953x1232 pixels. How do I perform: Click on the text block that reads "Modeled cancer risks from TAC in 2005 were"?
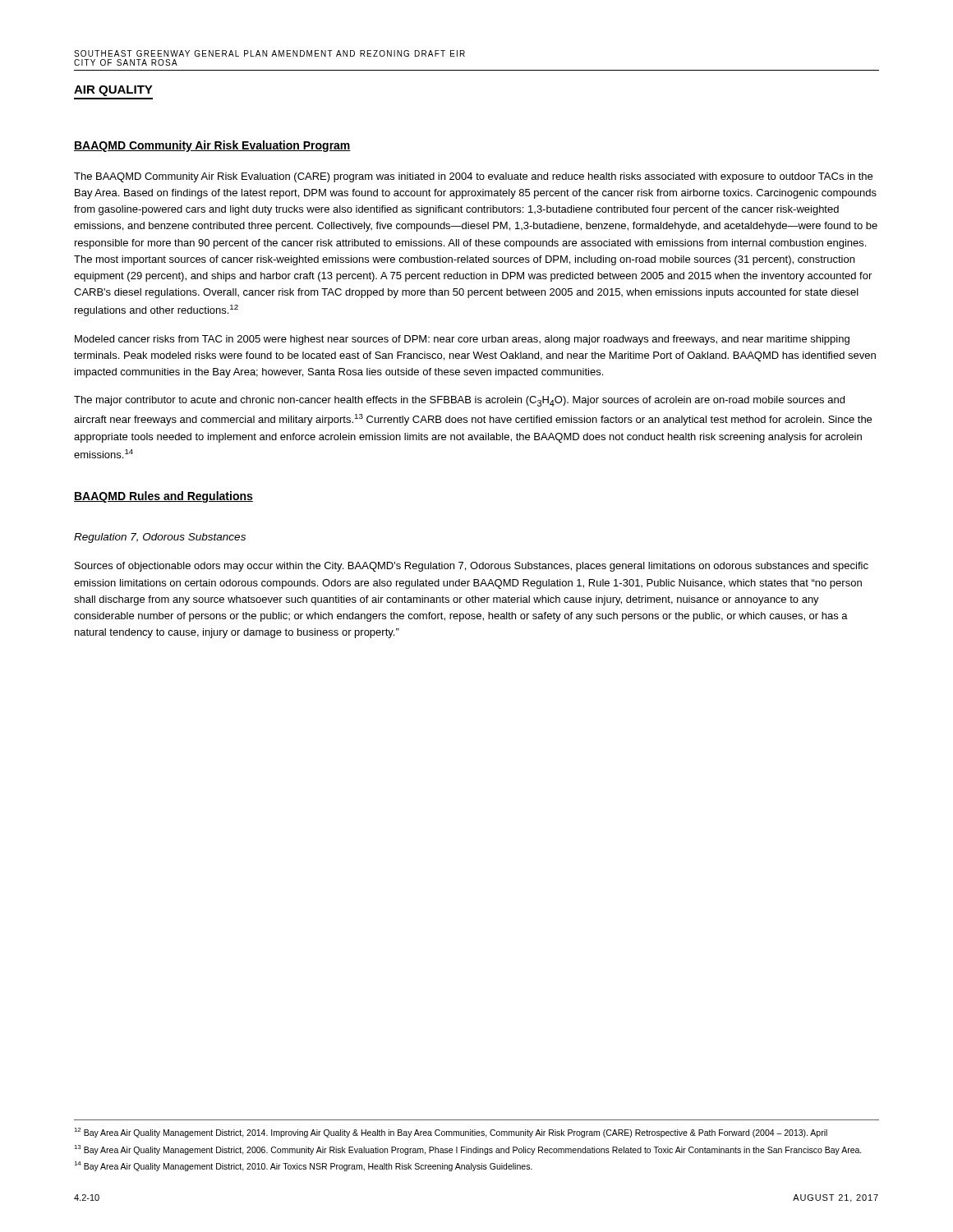(x=475, y=355)
